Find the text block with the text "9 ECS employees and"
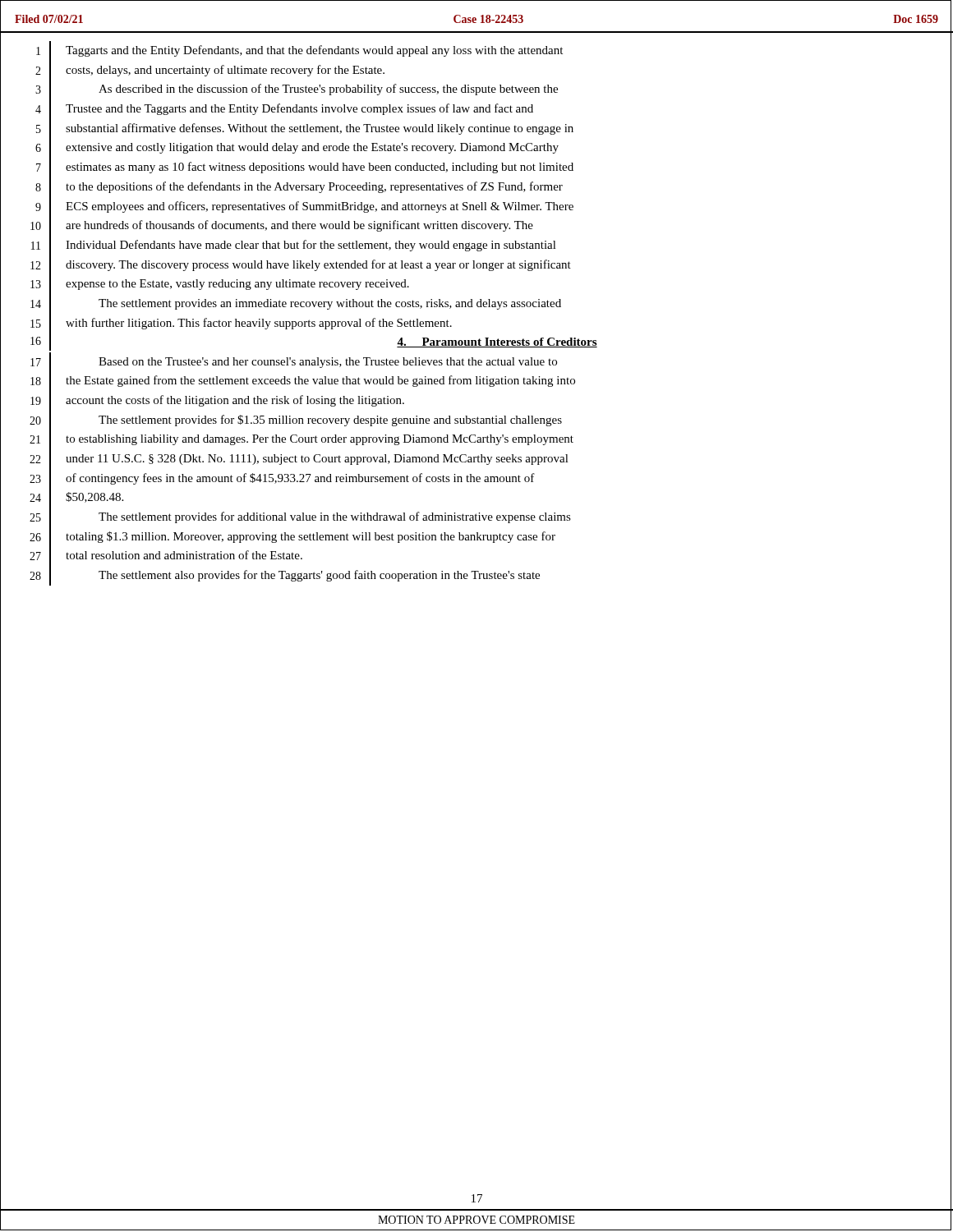The width and height of the screenshot is (953, 1232). [476, 206]
